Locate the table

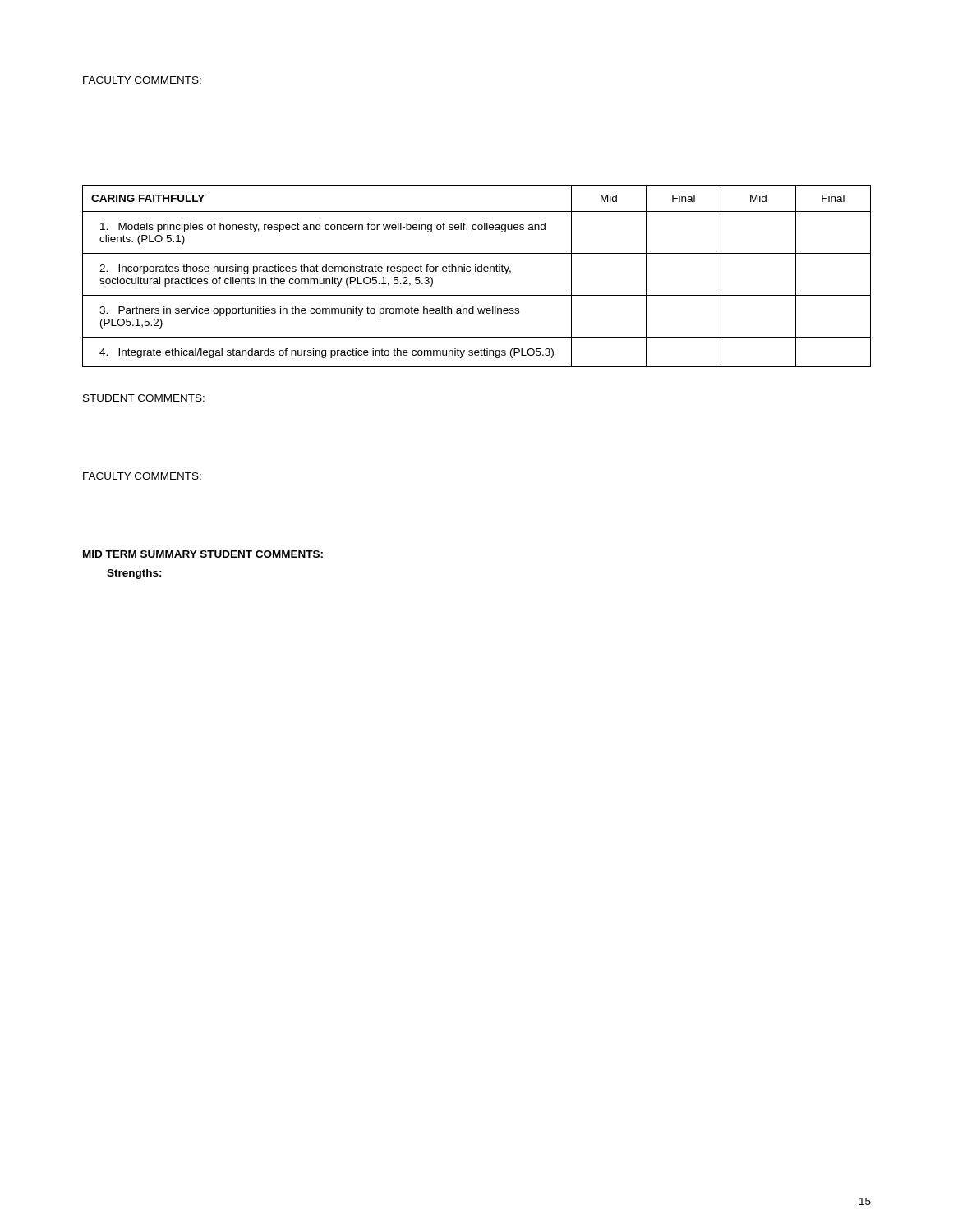coord(476,276)
